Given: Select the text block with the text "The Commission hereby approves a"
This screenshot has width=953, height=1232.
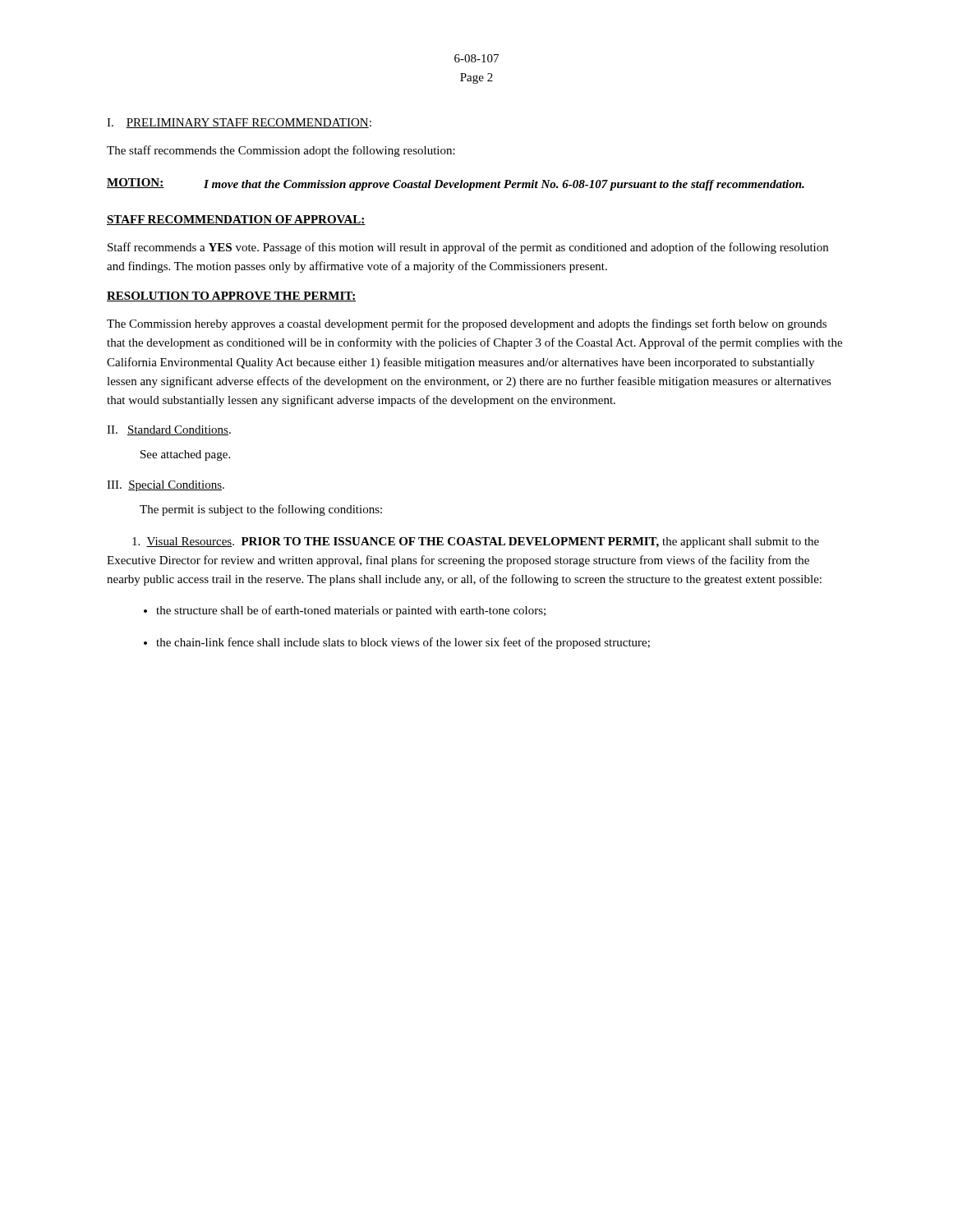Looking at the screenshot, I should (475, 362).
